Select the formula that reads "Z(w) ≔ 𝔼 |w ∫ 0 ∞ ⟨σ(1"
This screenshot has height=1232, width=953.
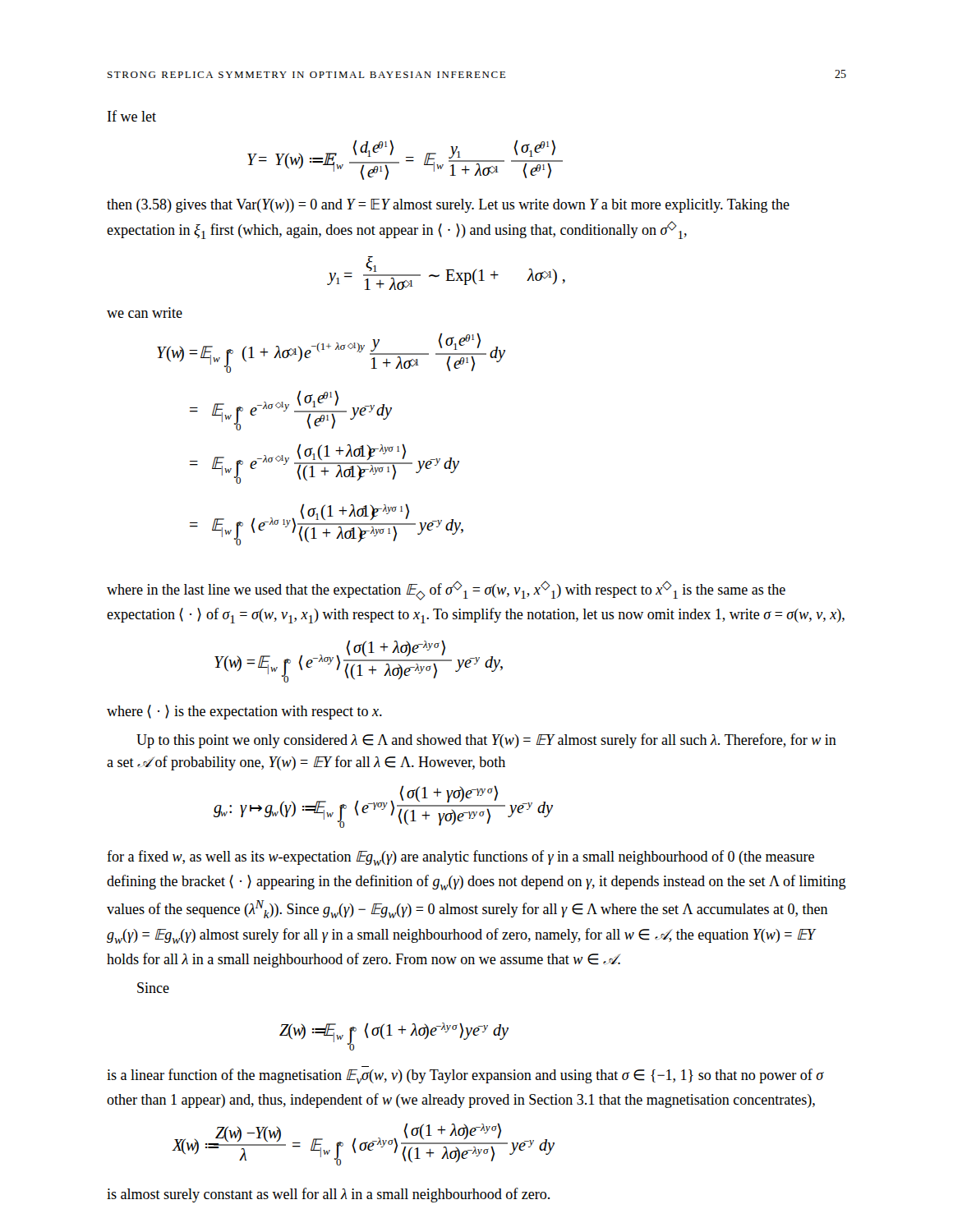(x=476, y=1031)
